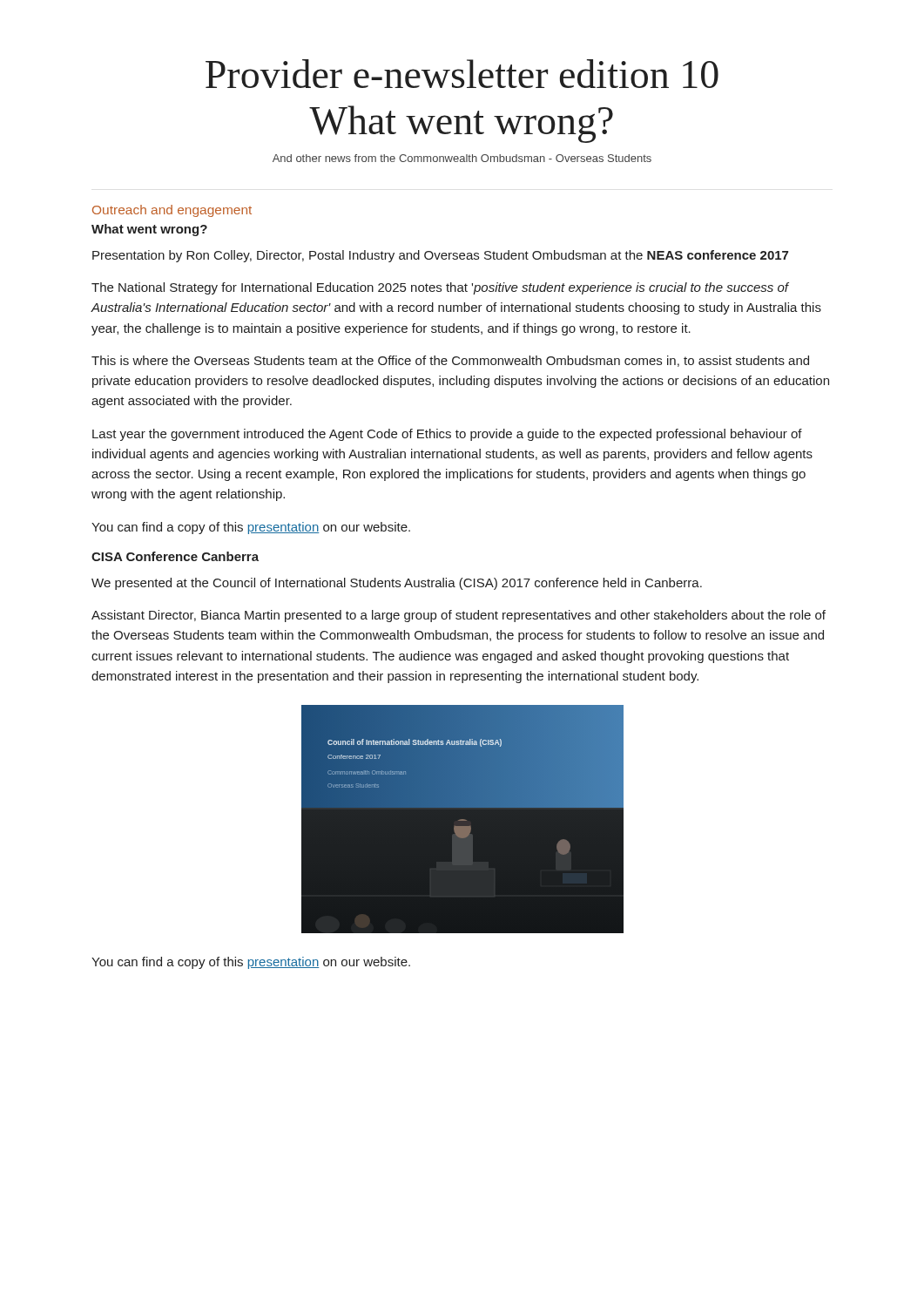Viewport: 924px width, 1307px height.
Task: Find the block on this page that starts "We presented at the Council of International"
Action: pyautogui.click(x=397, y=582)
